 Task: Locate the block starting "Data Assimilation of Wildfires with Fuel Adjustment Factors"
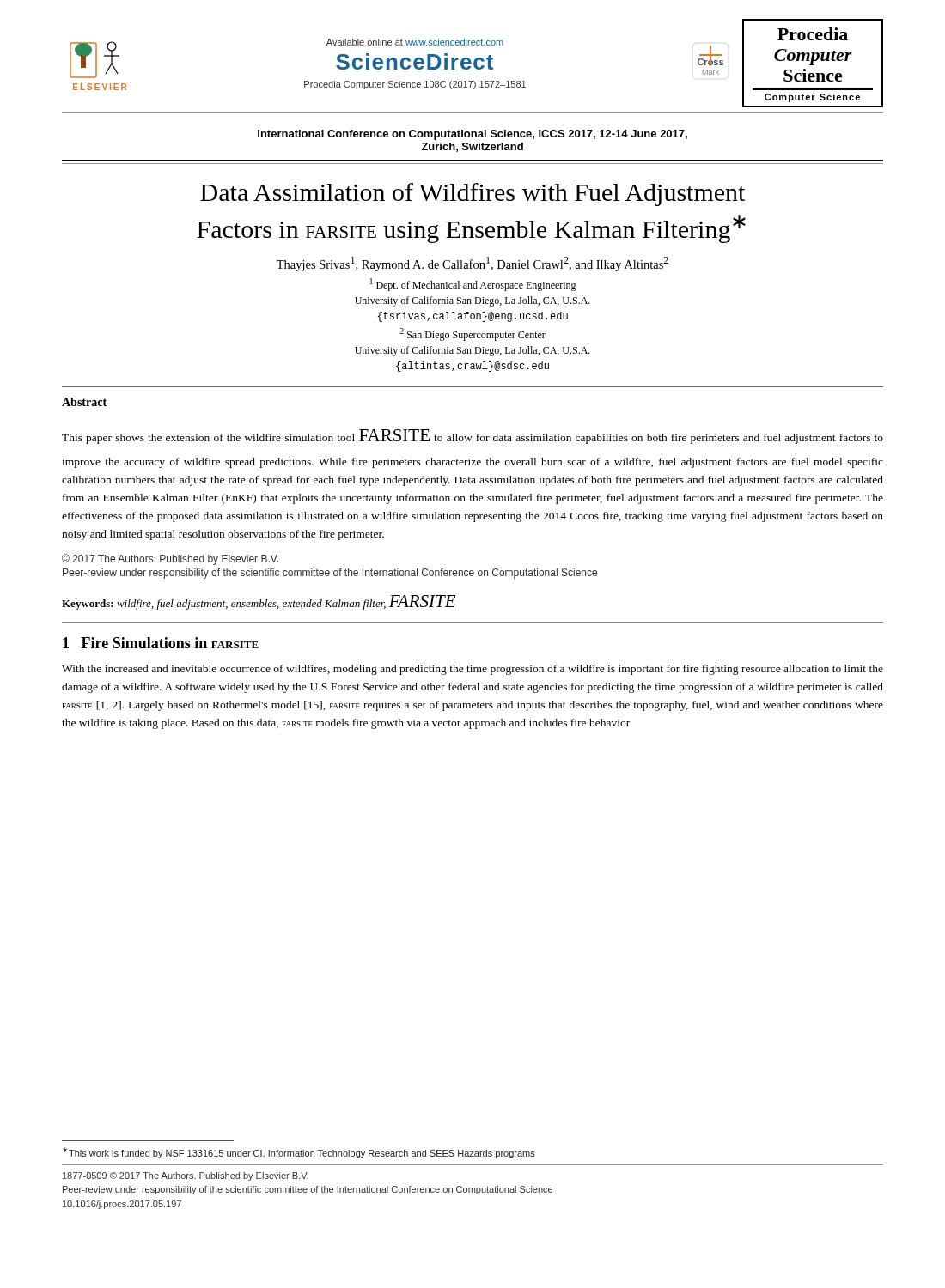pyautogui.click(x=472, y=210)
